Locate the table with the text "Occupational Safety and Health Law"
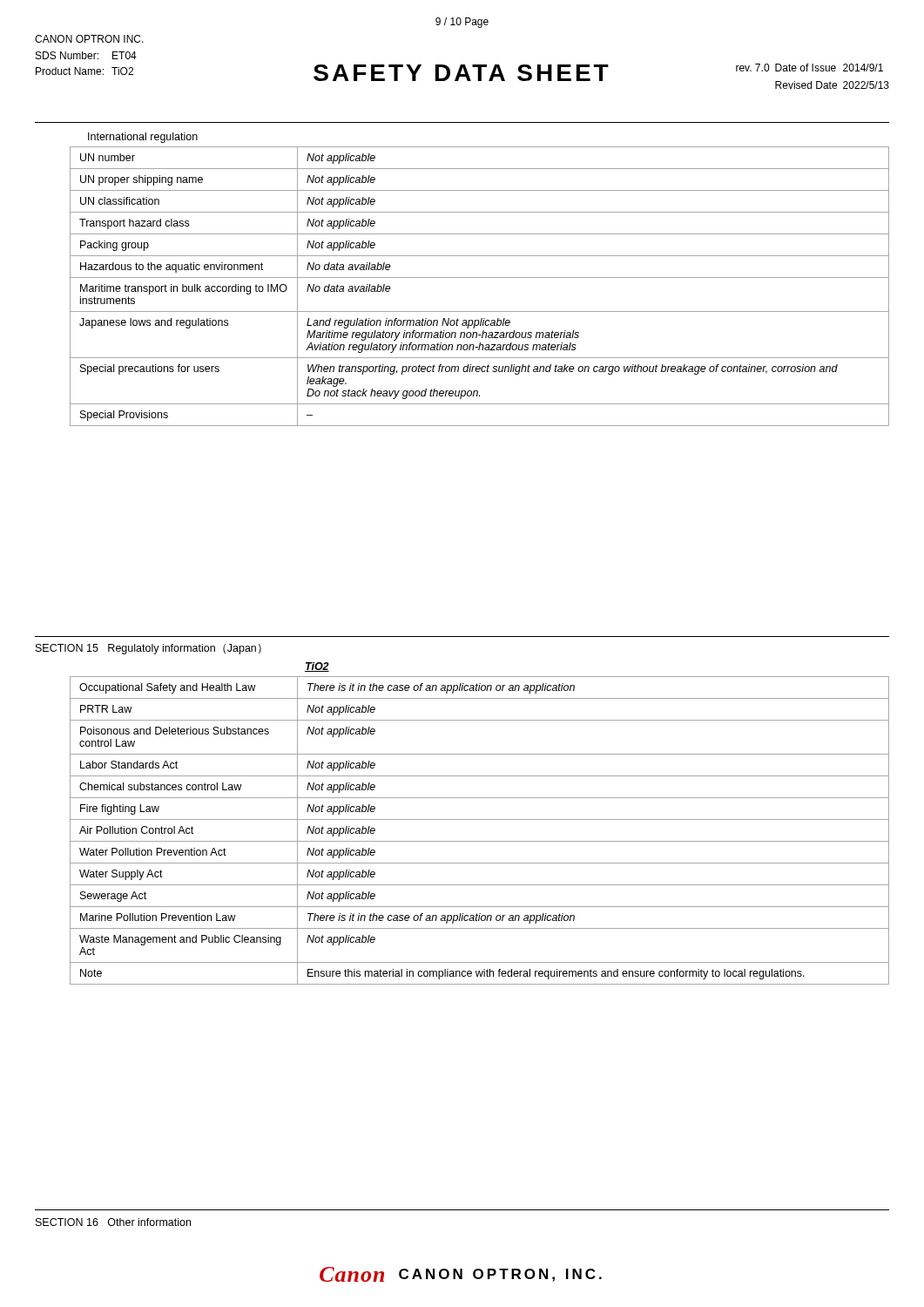The width and height of the screenshot is (924, 1307). pos(479,829)
